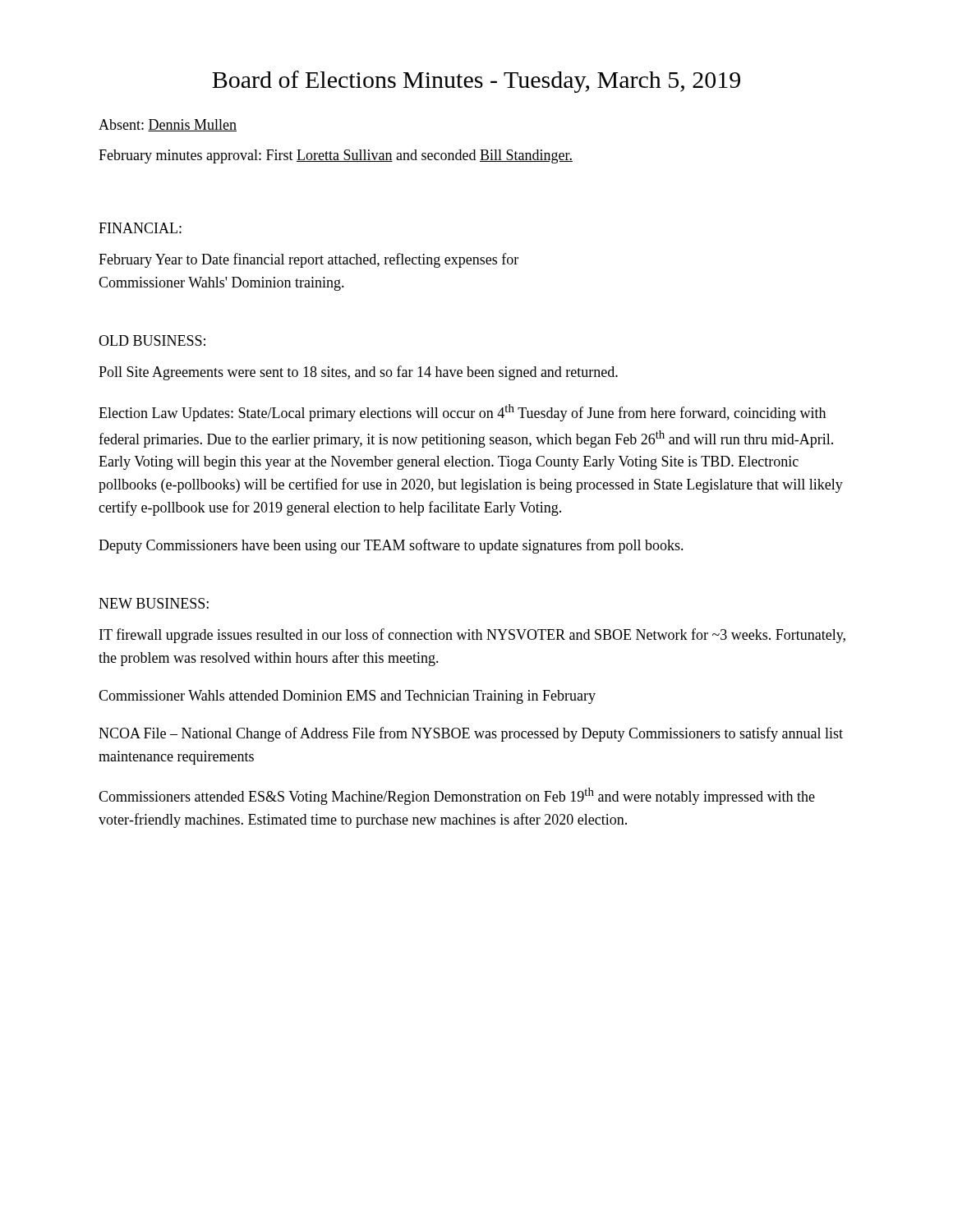Select the block starting "Deputy Commissioners have been using"
This screenshot has height=1232, width=953.
pos(391,545)
